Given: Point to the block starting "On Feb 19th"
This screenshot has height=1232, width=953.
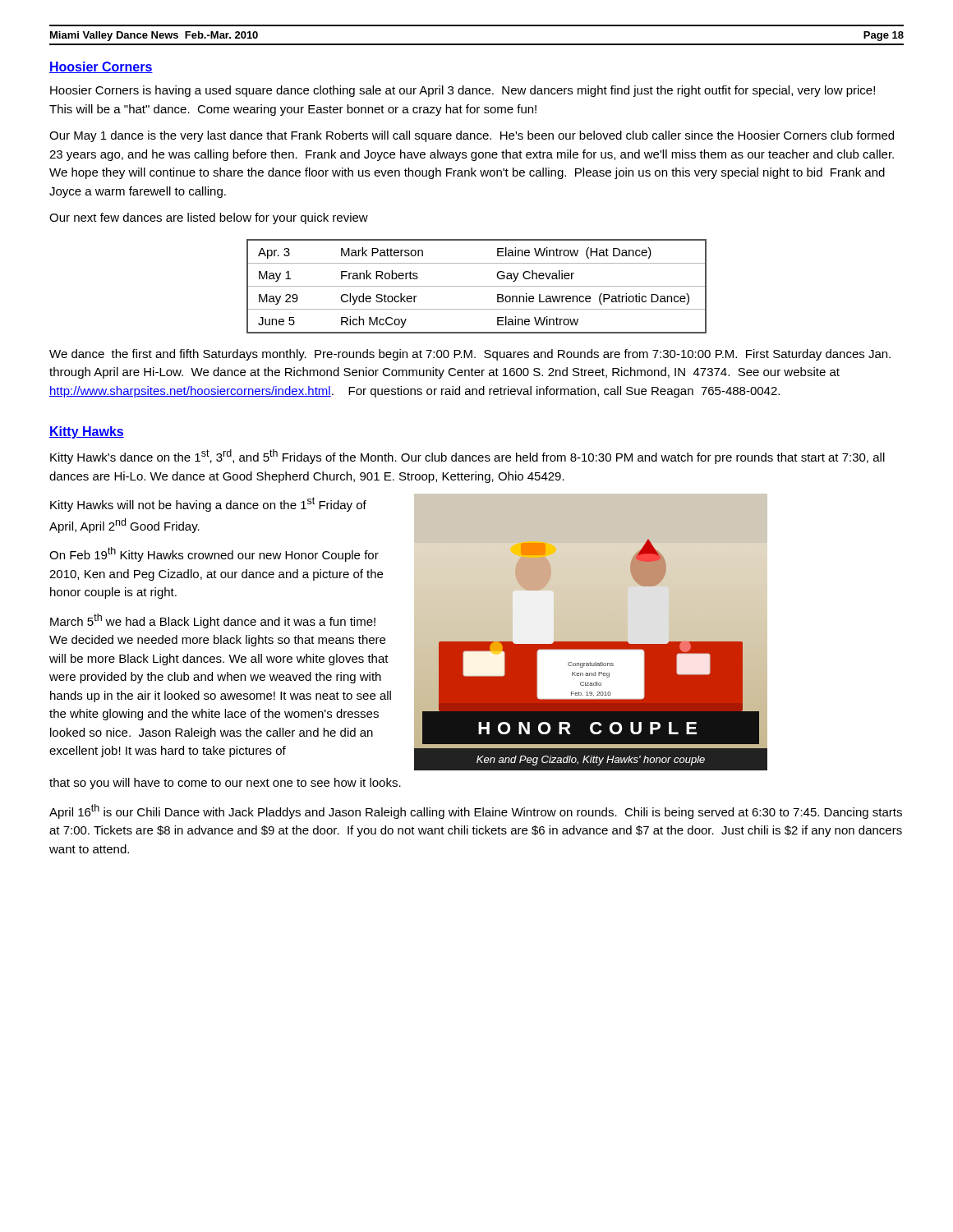Looking at the screenshot, I should [x=216, y=572].
